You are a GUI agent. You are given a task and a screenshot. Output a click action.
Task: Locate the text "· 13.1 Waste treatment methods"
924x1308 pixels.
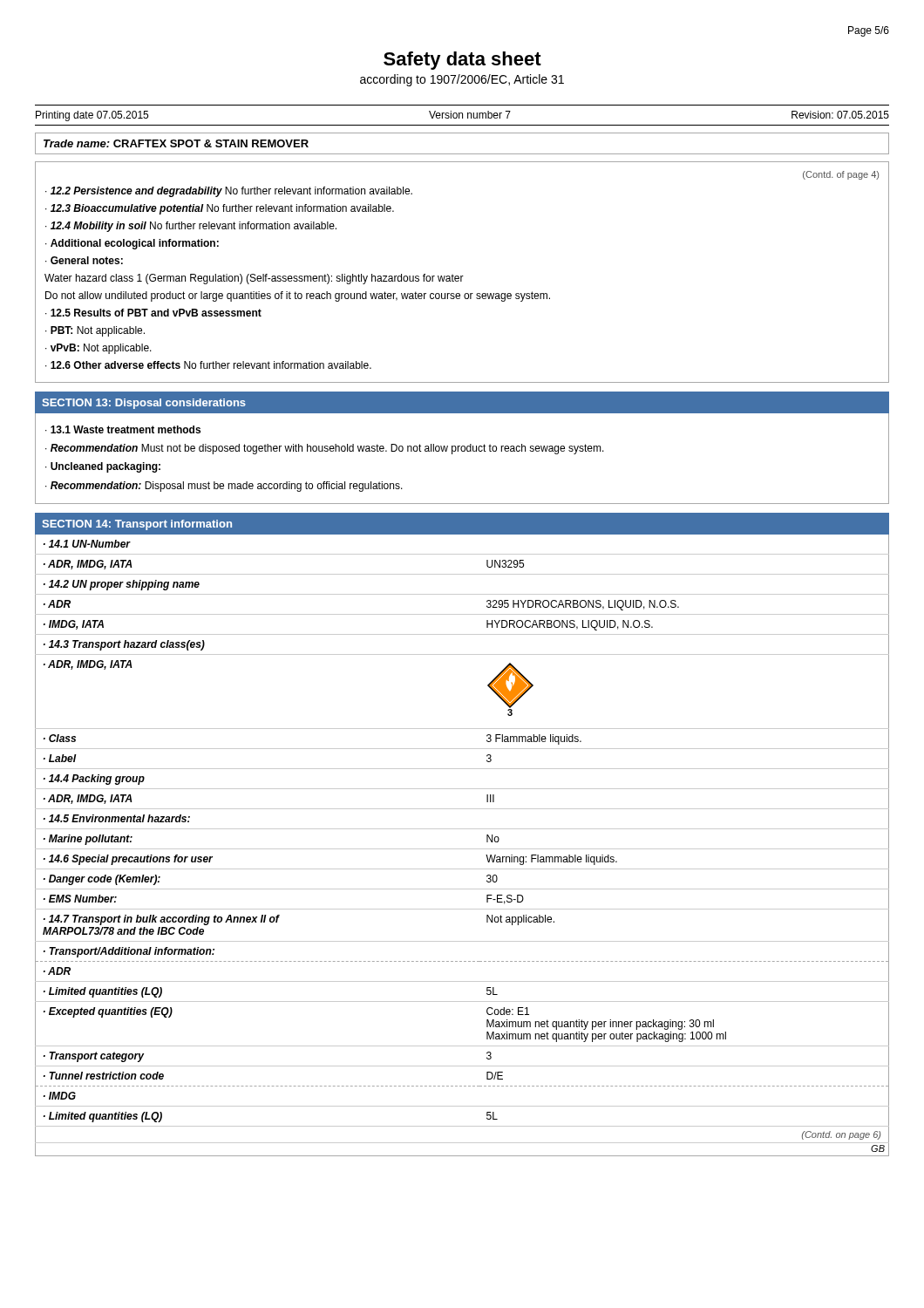tap(123, 429)
